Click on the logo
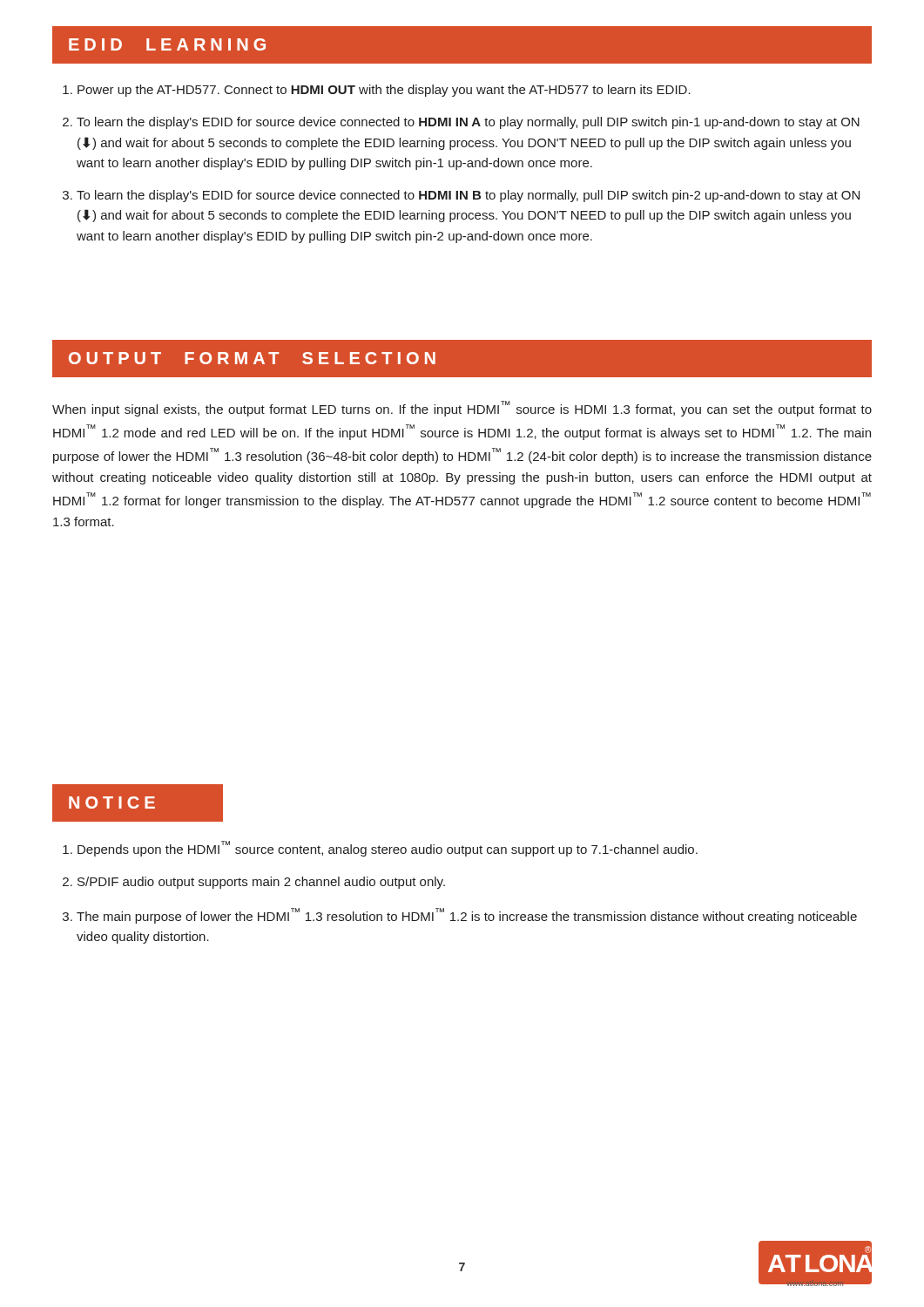The width and height of the screenshot is (924, 1307). (x=815, y=1266)
